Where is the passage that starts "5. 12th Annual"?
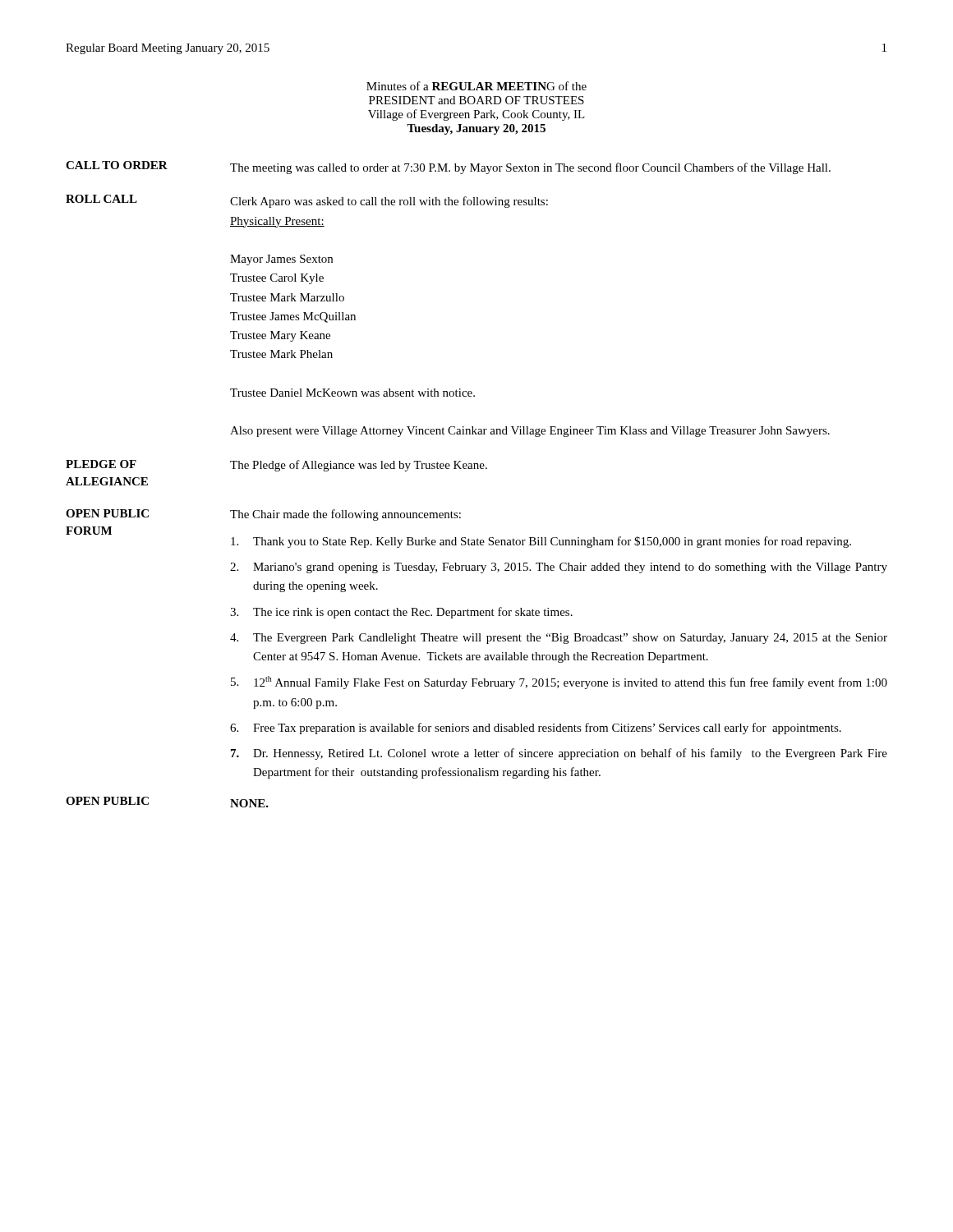Viewport: 953px width, 1232px height. tap(559, 692)
